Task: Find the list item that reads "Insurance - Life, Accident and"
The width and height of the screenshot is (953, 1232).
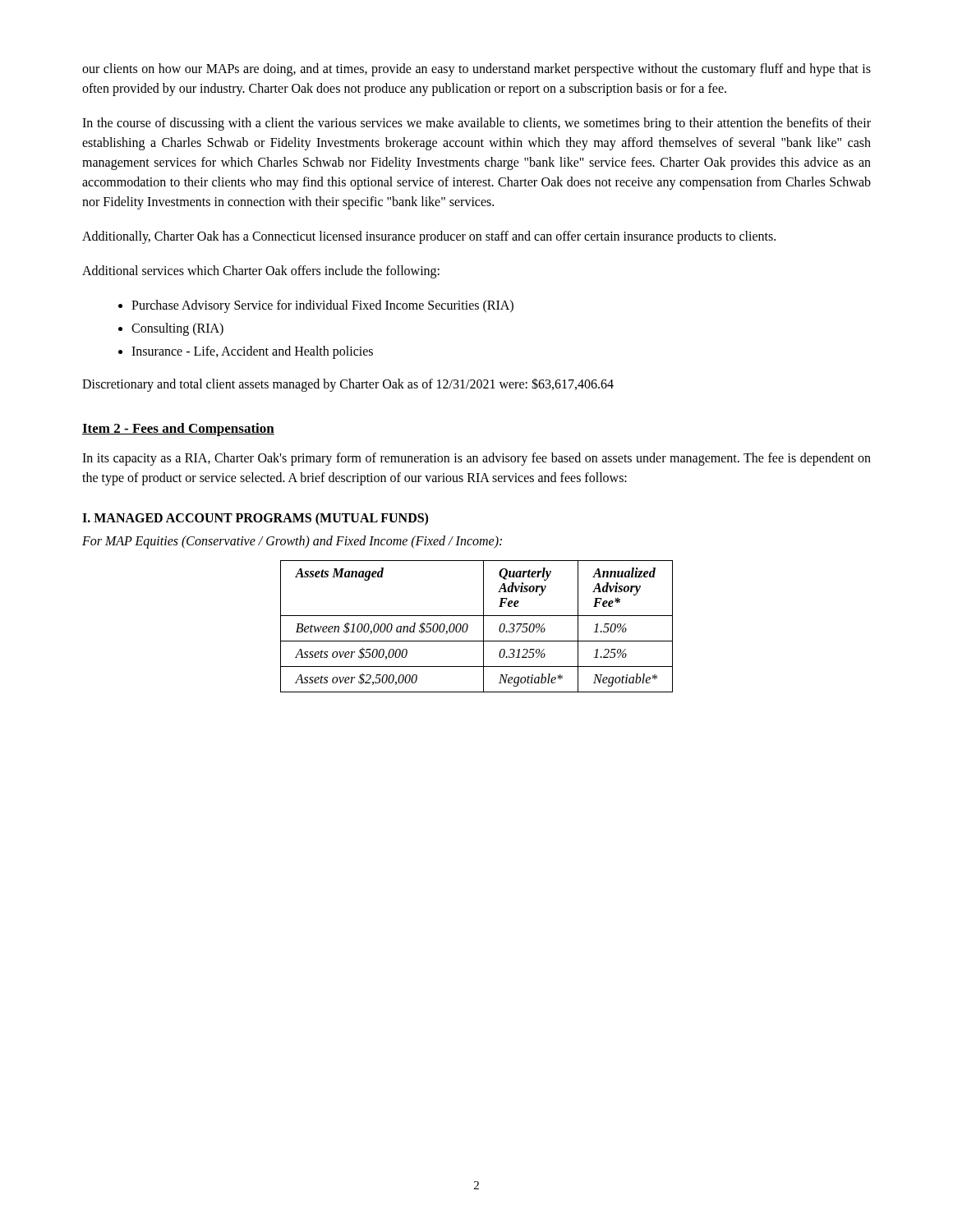Action: pos(252,351)
